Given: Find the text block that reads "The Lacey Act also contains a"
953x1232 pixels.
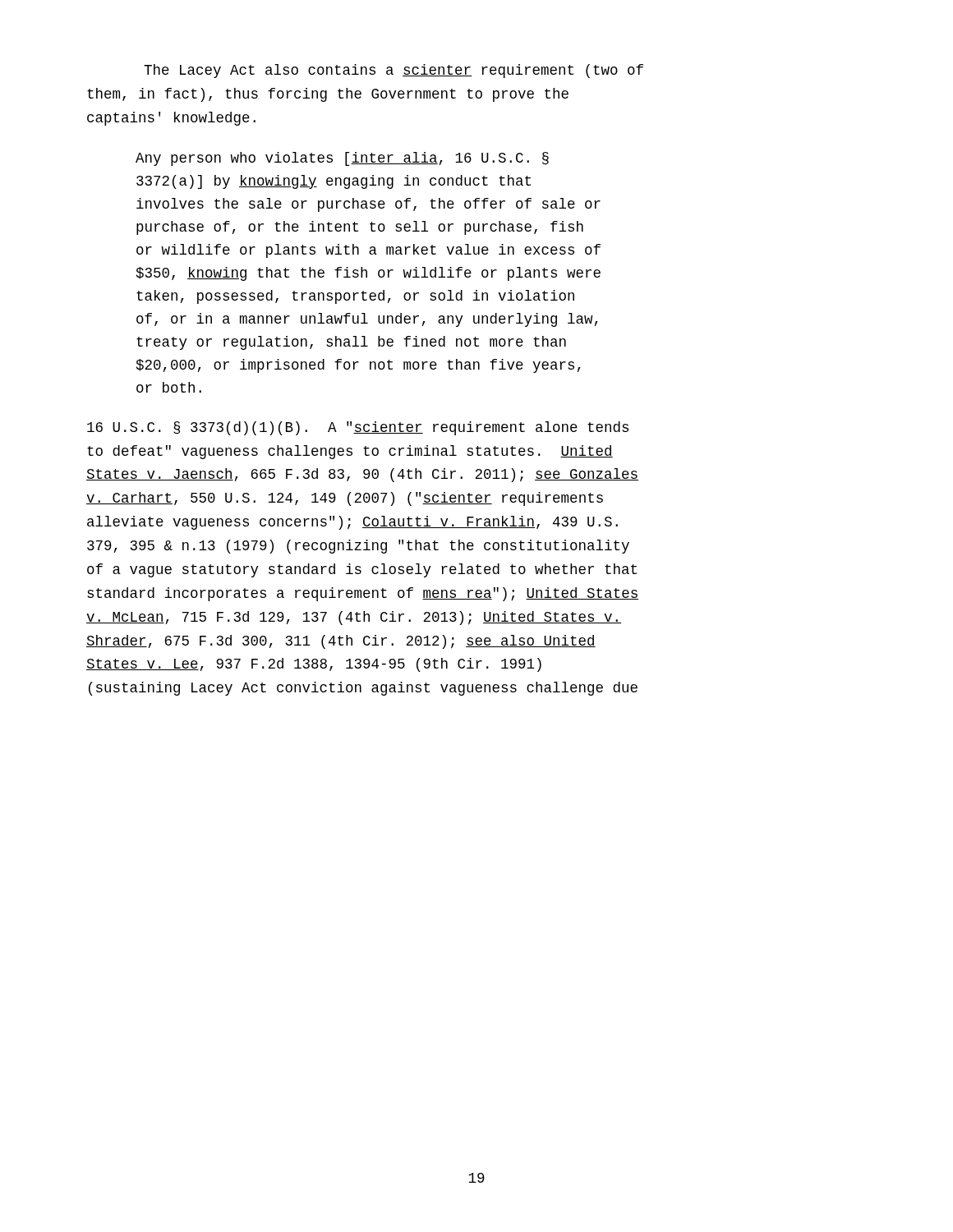Looking at the screenshot, I should coord(476,95).
